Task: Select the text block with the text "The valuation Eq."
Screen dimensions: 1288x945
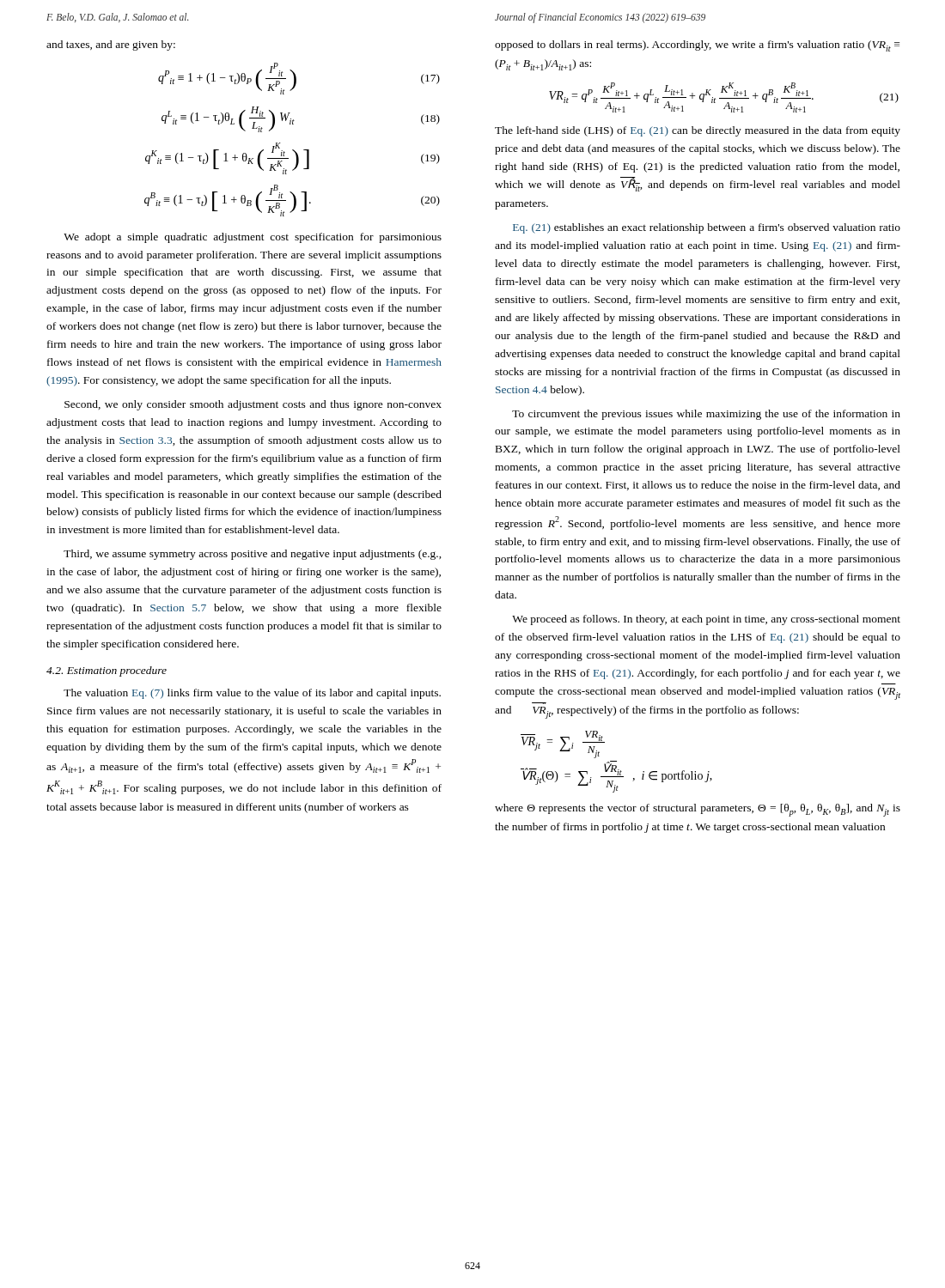Action: pyautogui.click(x=244, y=750)
